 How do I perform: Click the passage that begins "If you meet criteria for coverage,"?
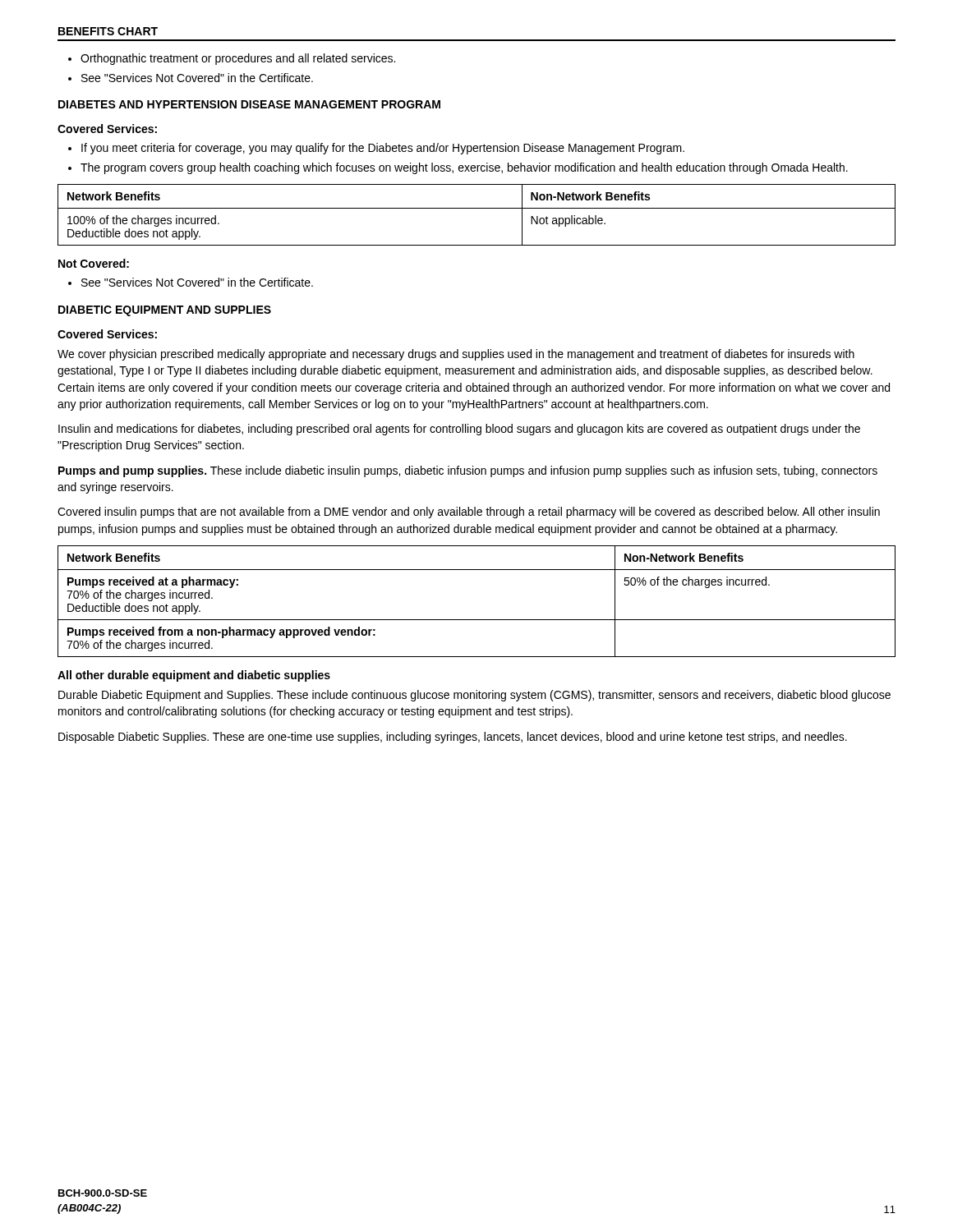pos(476,149)
